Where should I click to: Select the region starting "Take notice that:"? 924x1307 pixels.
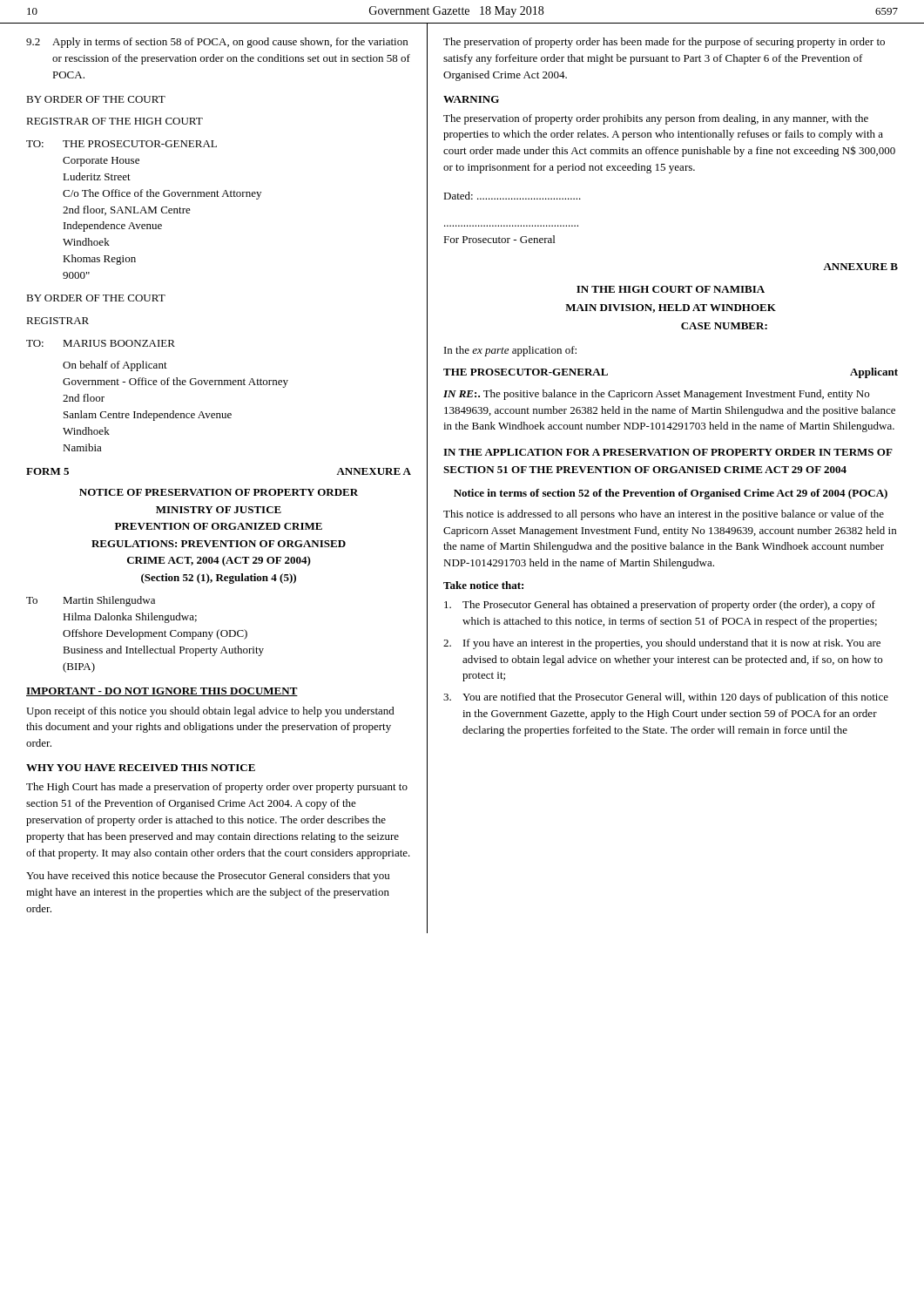484,585
